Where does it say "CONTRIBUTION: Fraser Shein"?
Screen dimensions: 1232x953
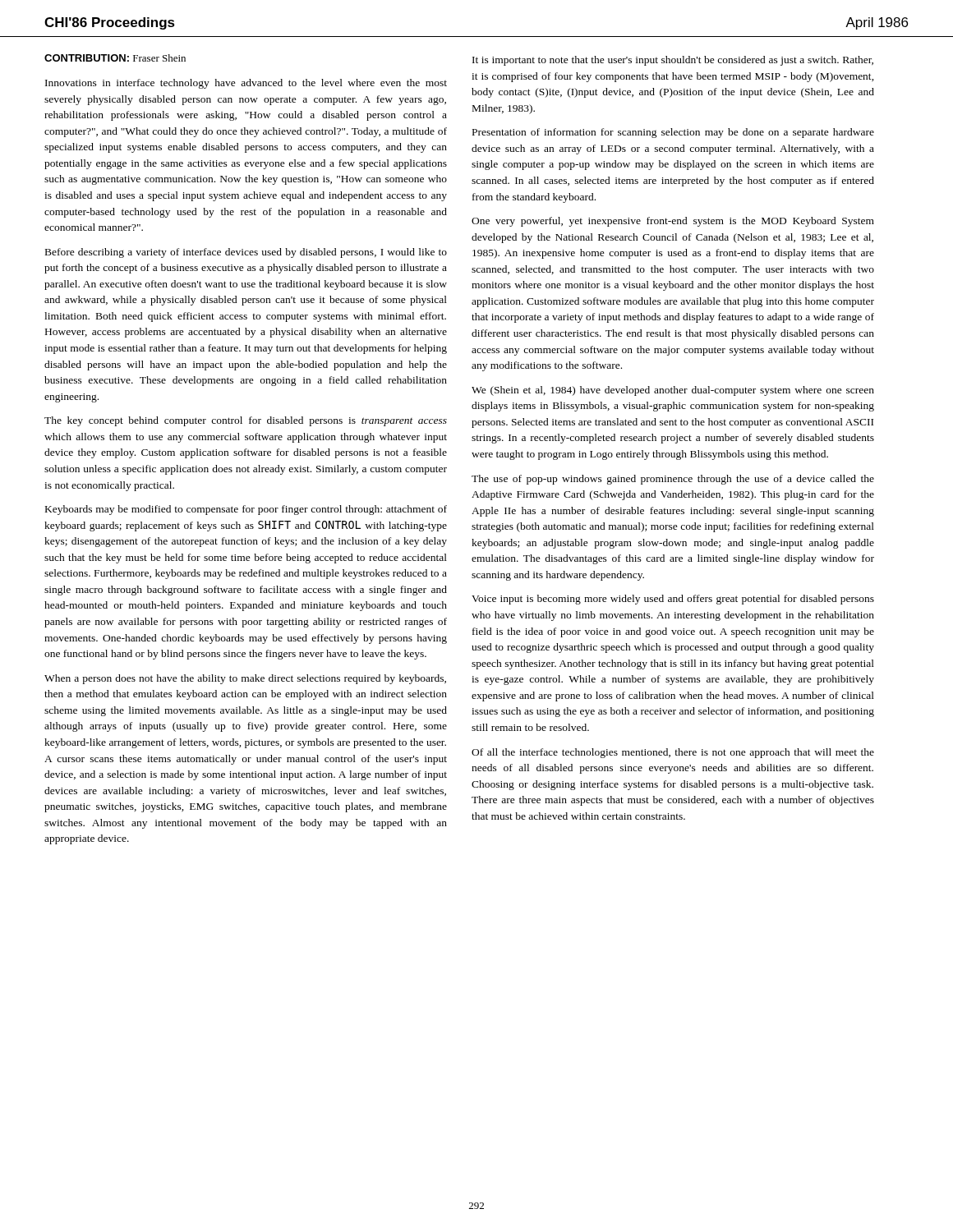point(115,58)
